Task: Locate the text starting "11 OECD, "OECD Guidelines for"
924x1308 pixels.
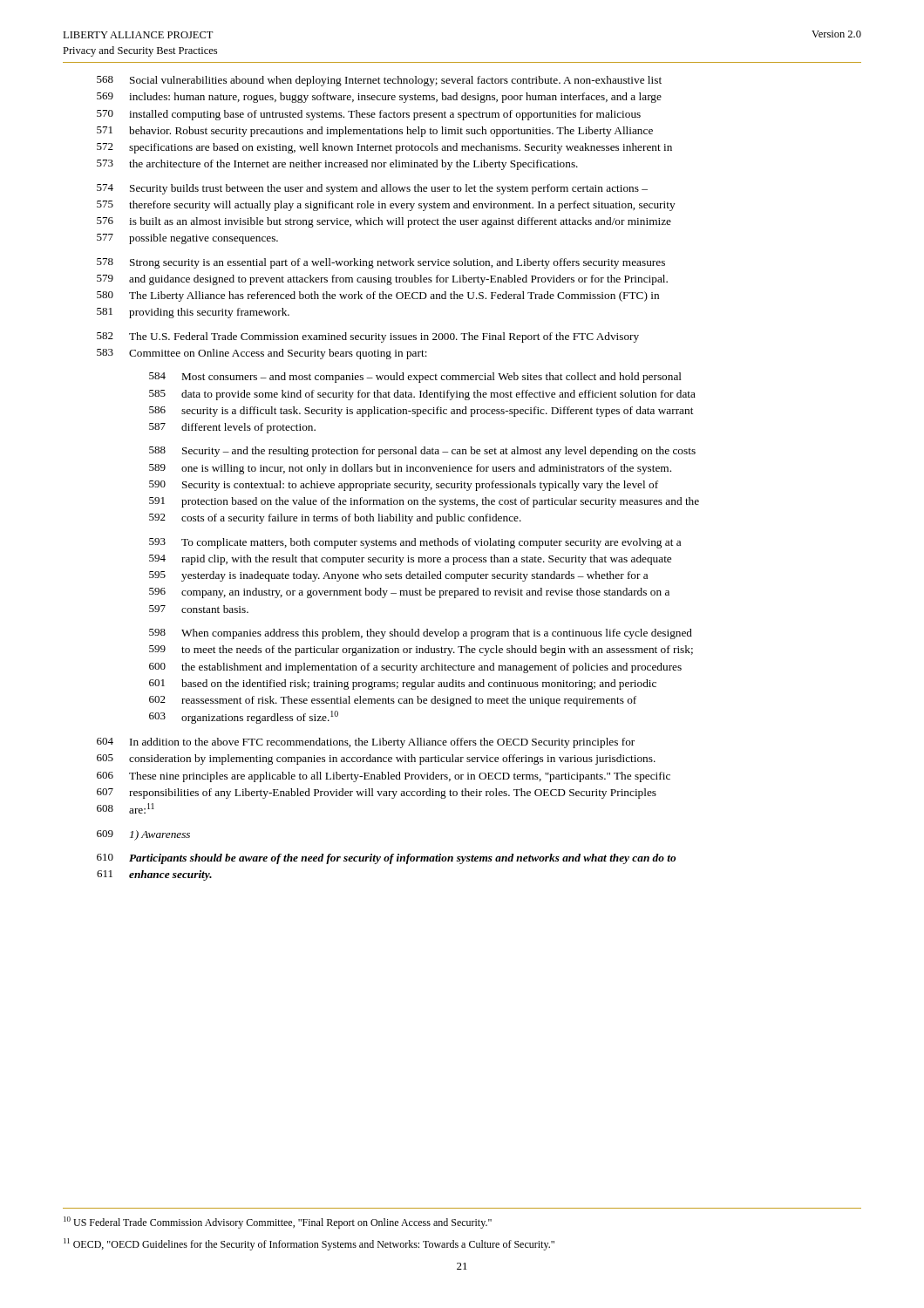Action: [x=309, y=1244]
